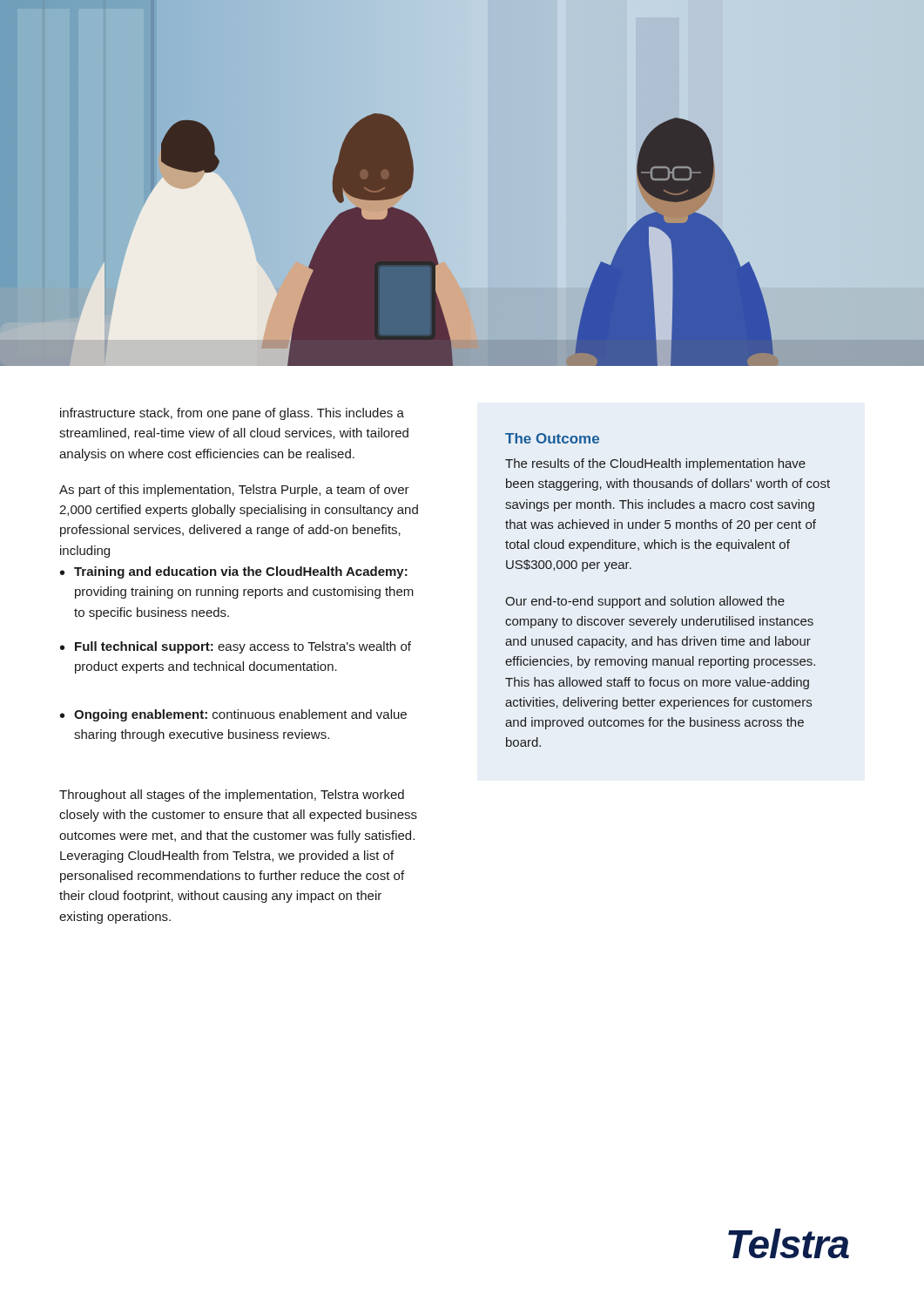Locate the block starting "• Full technical support: easy access to Telstra's"
Viewport: 924px width, 1307px height.
pyautogui.click(x=242, y=656)
